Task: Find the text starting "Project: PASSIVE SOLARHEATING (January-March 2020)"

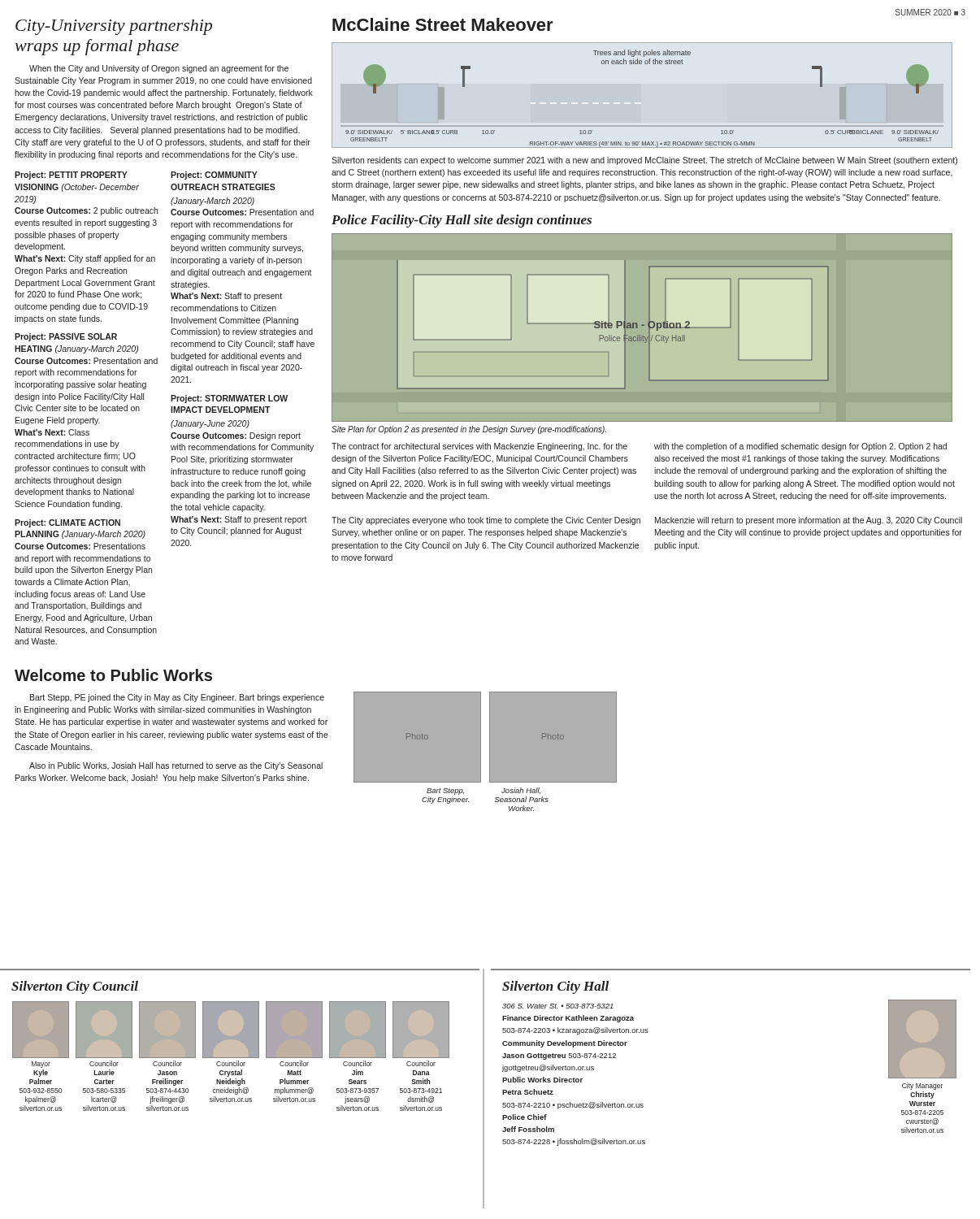Action: point(77,343)
